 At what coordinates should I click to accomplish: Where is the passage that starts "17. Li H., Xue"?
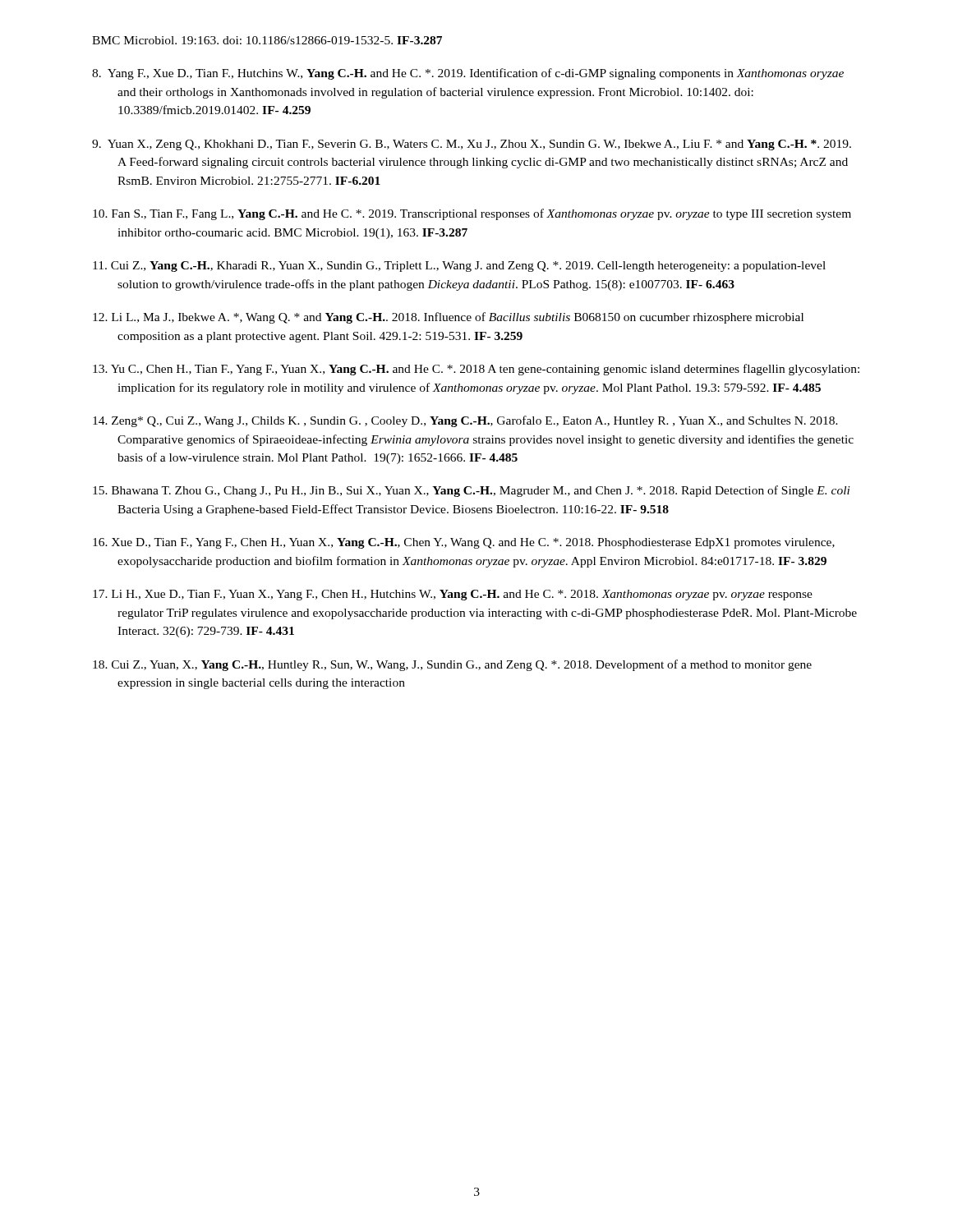[475, 612]
